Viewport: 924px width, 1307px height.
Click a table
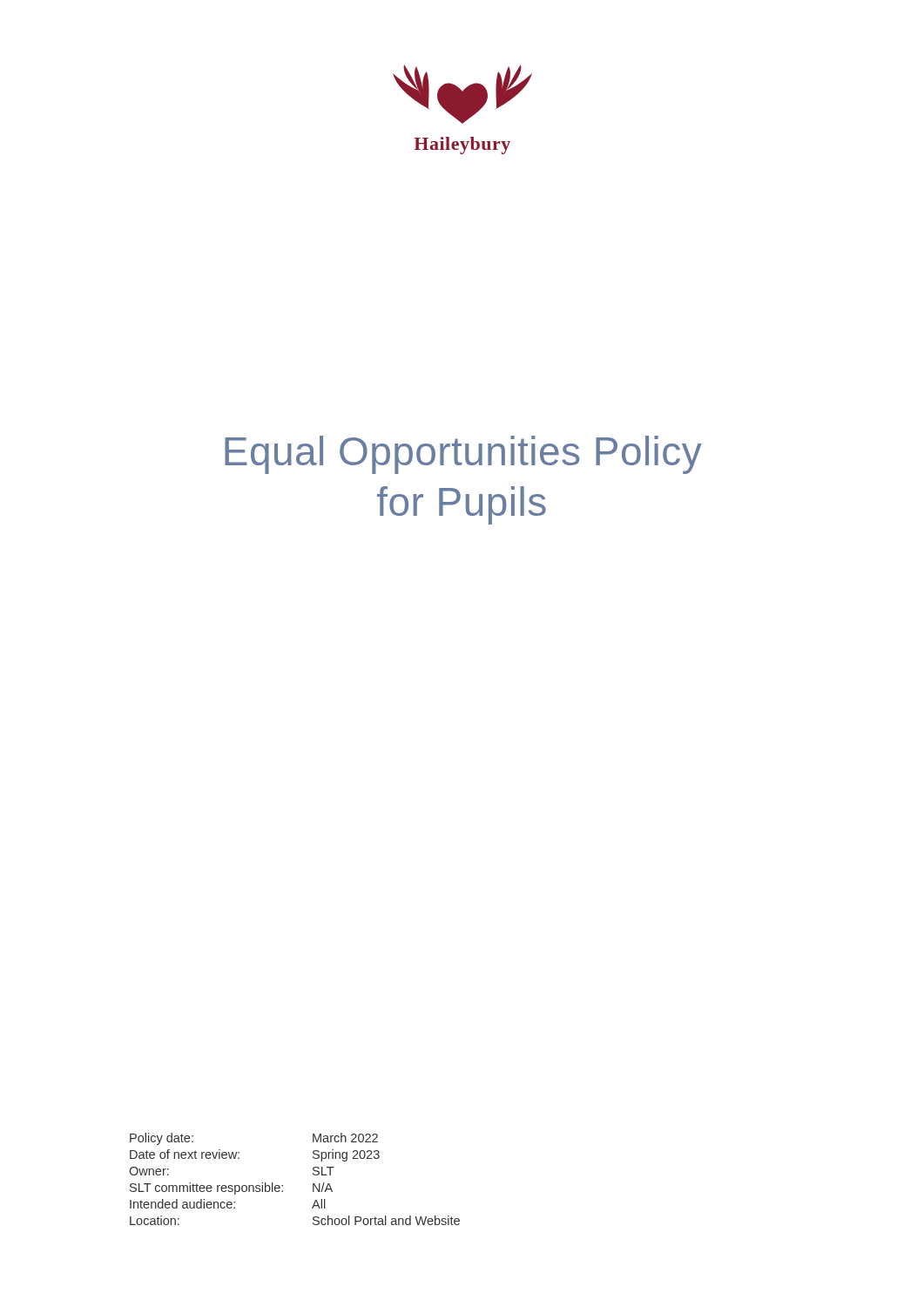point(434,1179)
